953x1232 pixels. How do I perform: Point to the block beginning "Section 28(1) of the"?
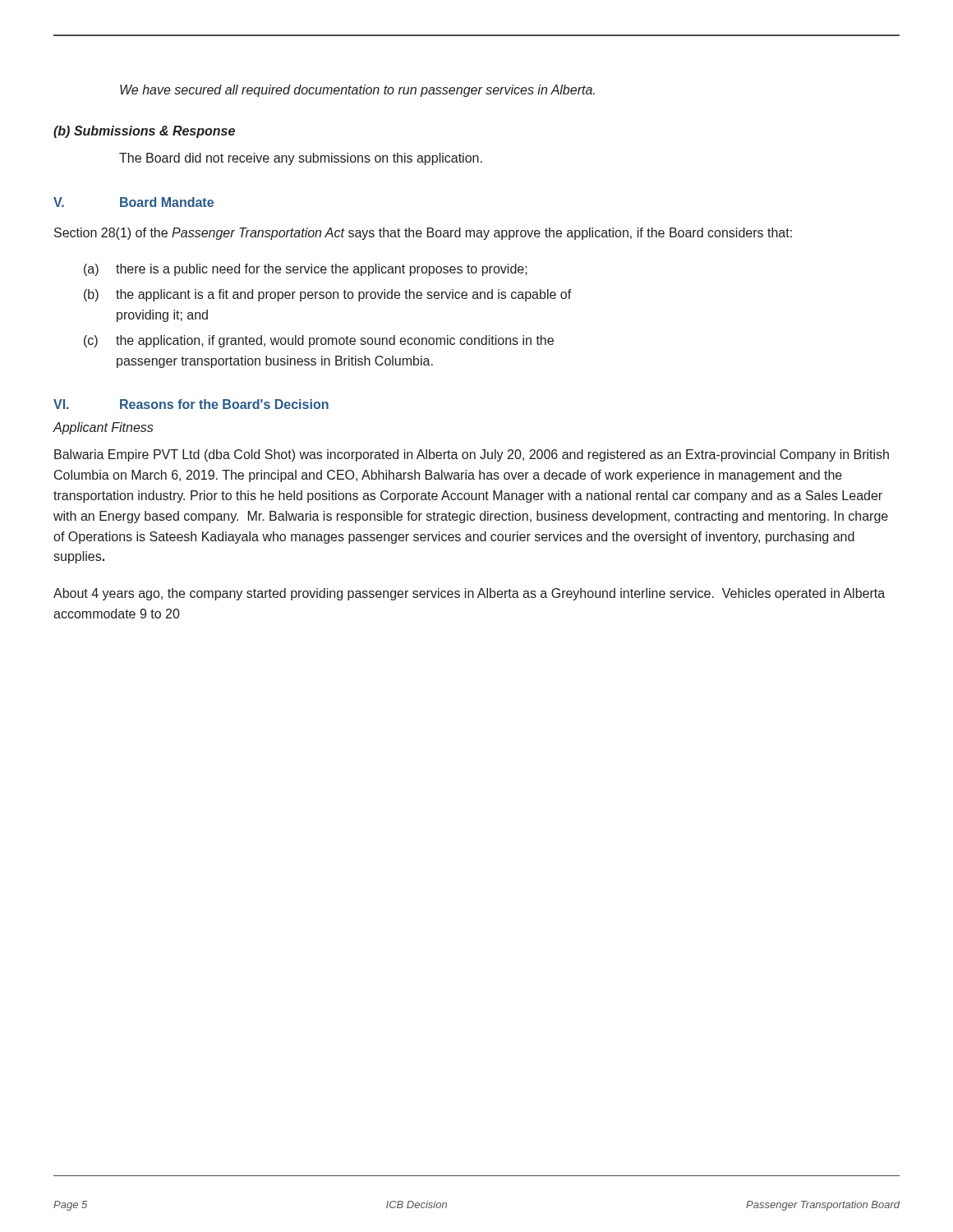click(x=423, y=233)
